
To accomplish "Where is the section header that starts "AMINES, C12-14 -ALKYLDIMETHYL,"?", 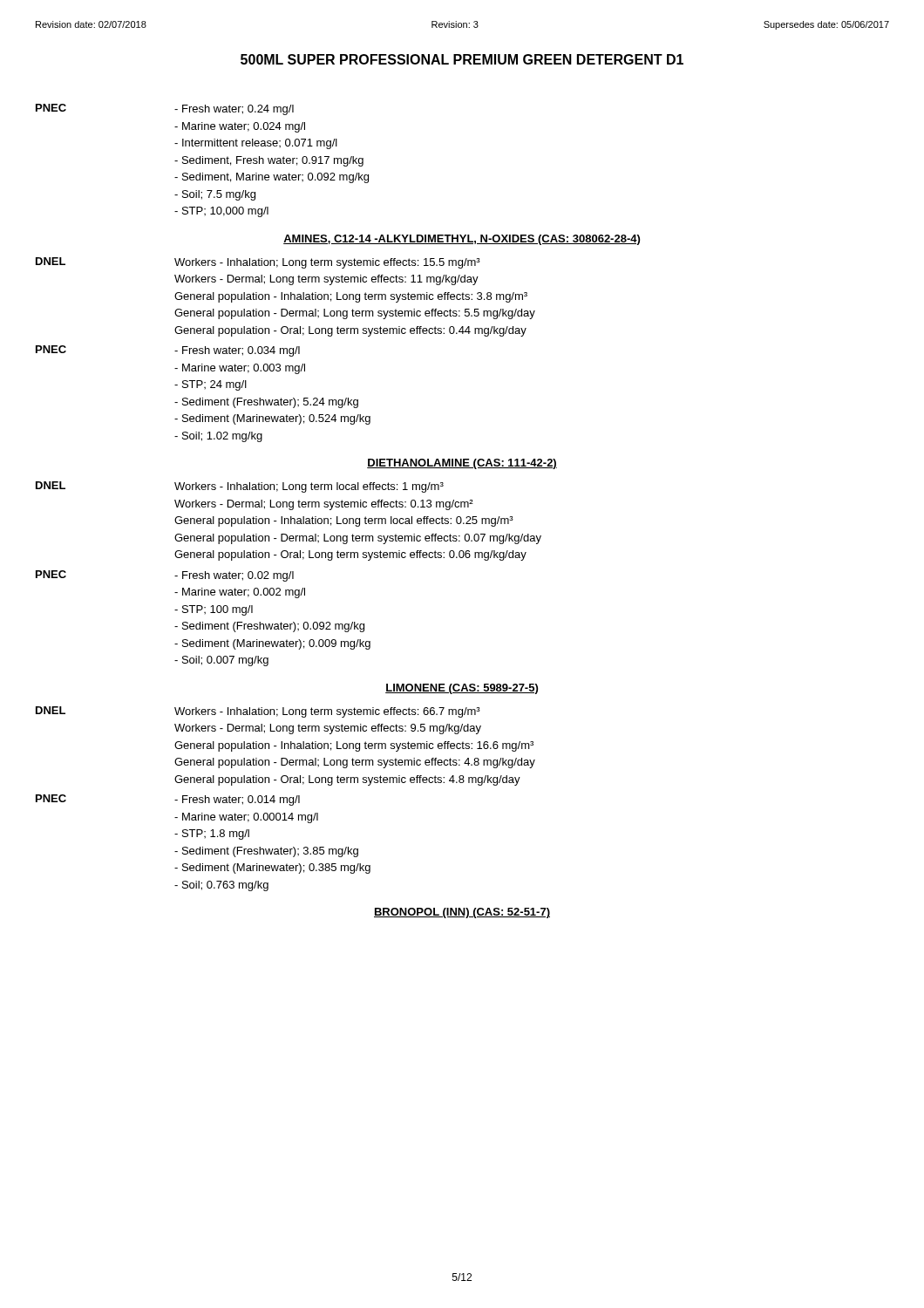I will (x=462, y=238).
